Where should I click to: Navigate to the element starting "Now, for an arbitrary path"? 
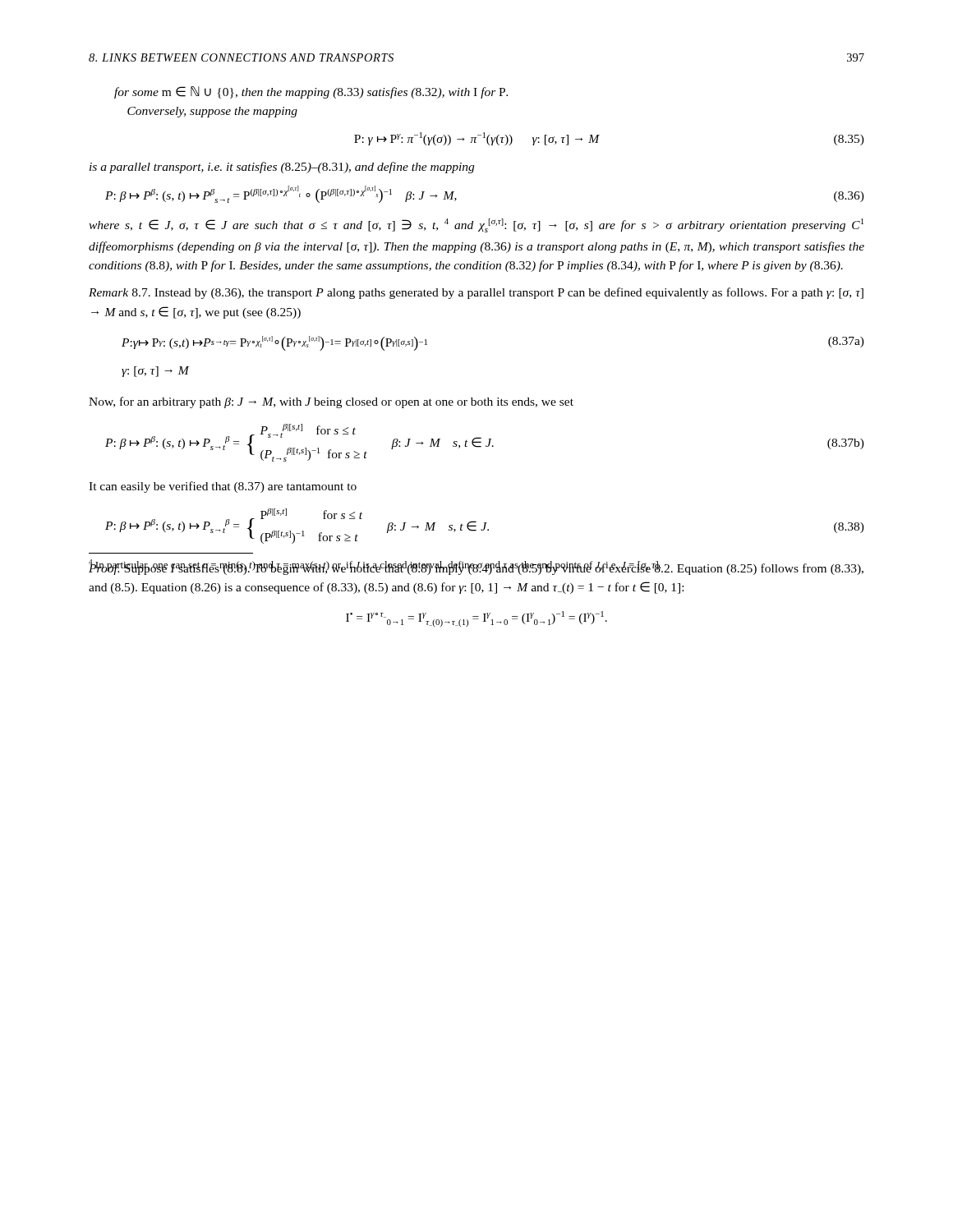(476, 401)
